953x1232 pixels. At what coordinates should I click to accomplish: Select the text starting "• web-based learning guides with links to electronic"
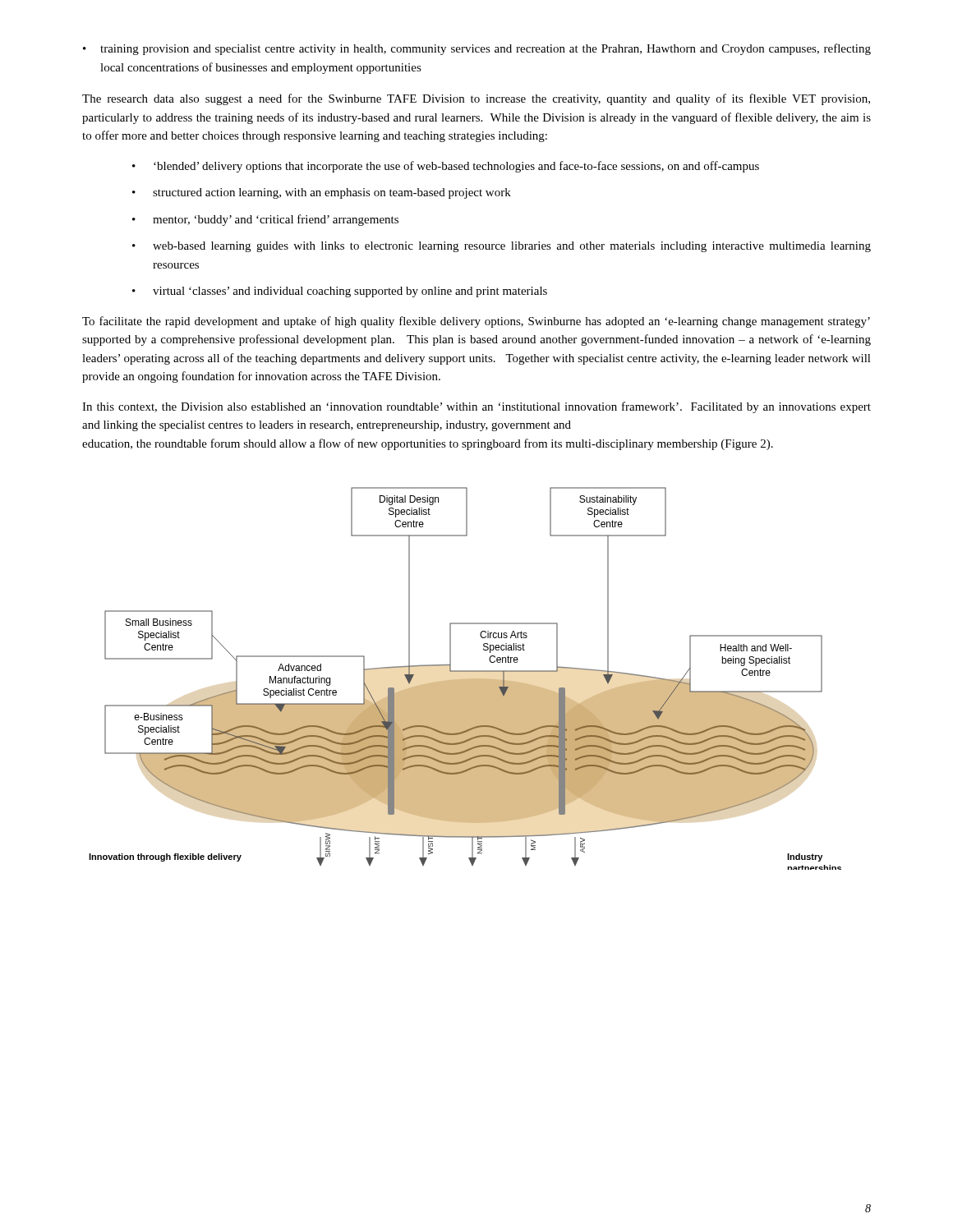501,255
